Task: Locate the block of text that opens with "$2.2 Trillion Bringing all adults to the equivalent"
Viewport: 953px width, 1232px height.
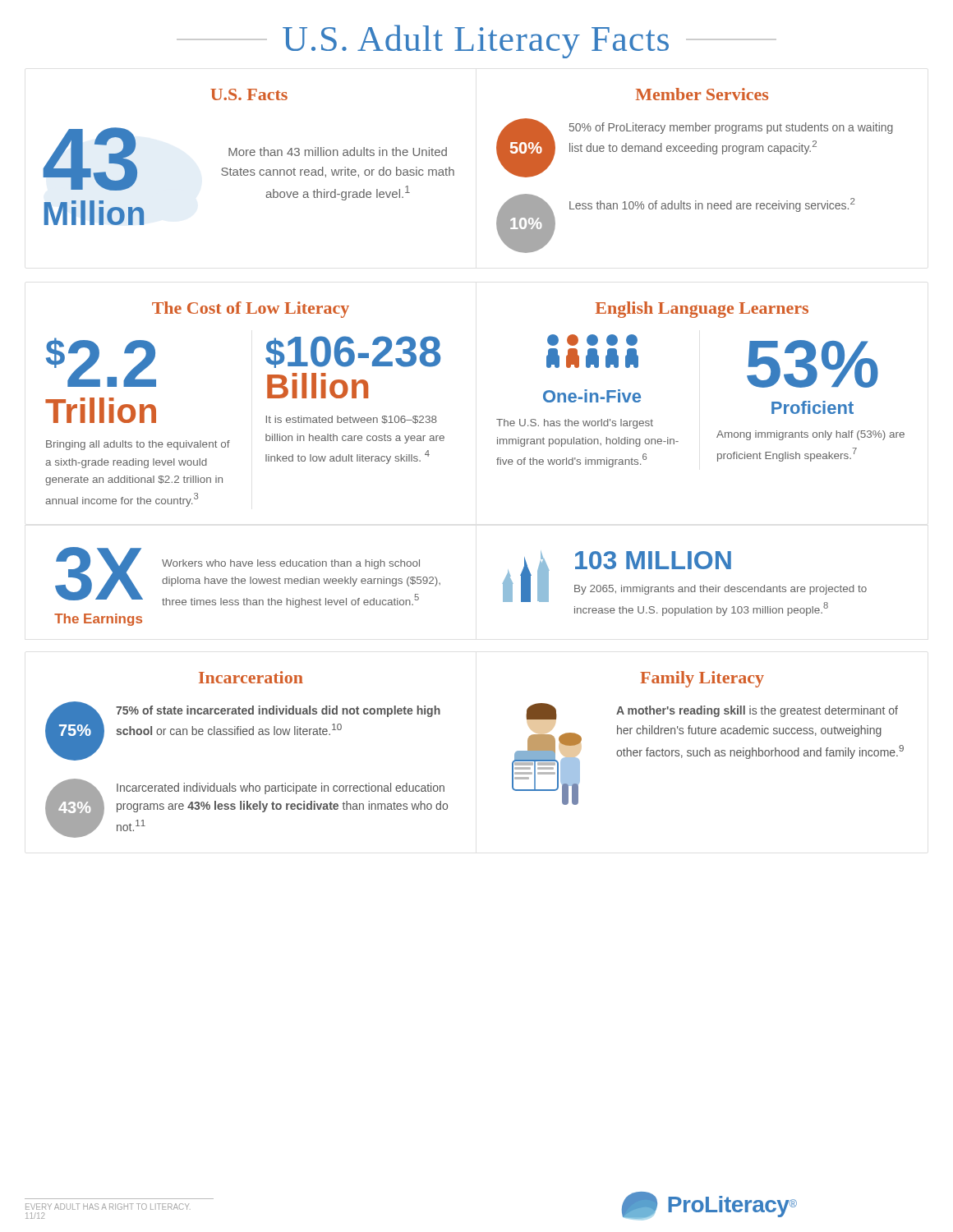Action: click(141, 420)
